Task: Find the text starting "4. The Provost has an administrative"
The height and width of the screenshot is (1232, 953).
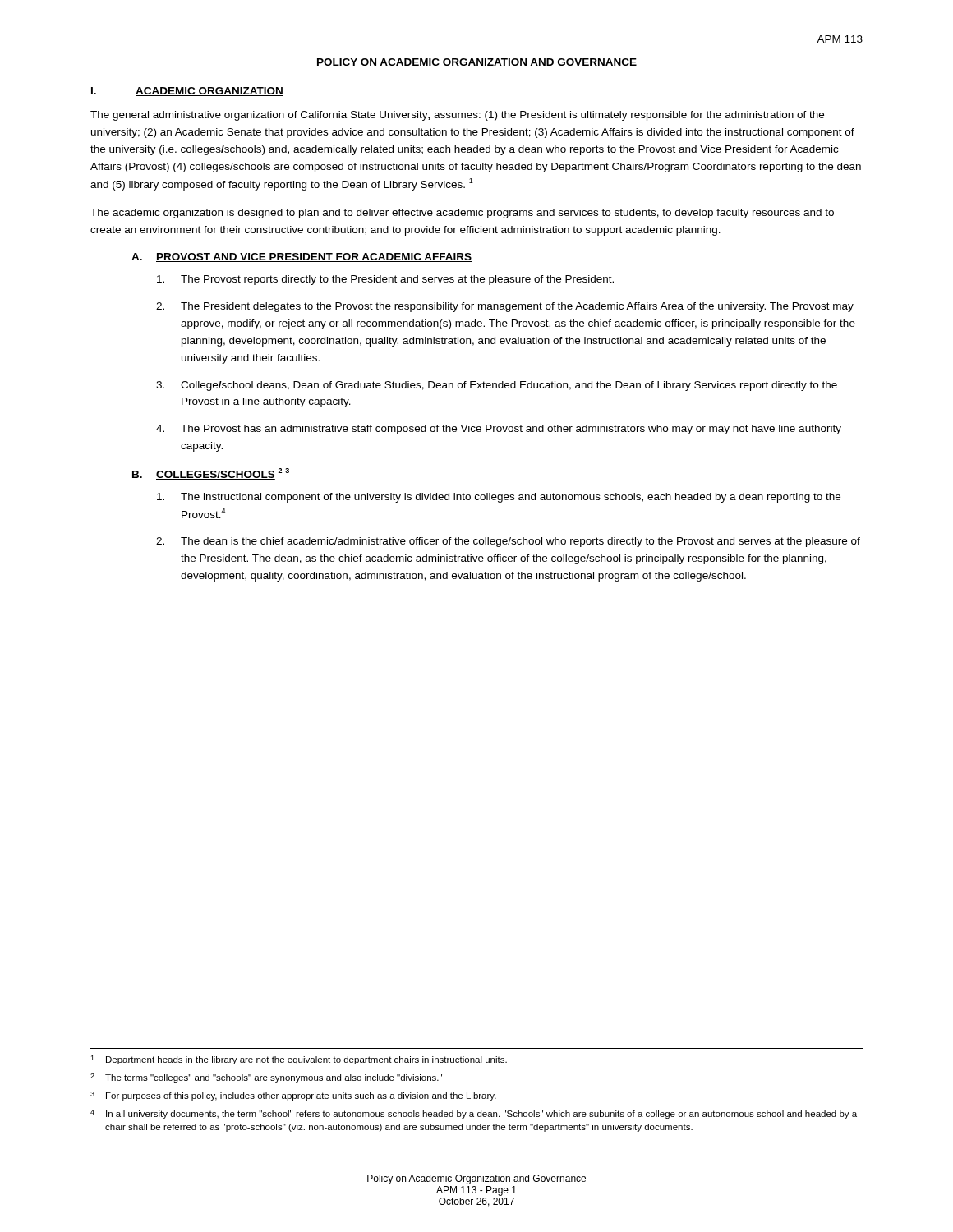Action: click(x=509, y=438)
